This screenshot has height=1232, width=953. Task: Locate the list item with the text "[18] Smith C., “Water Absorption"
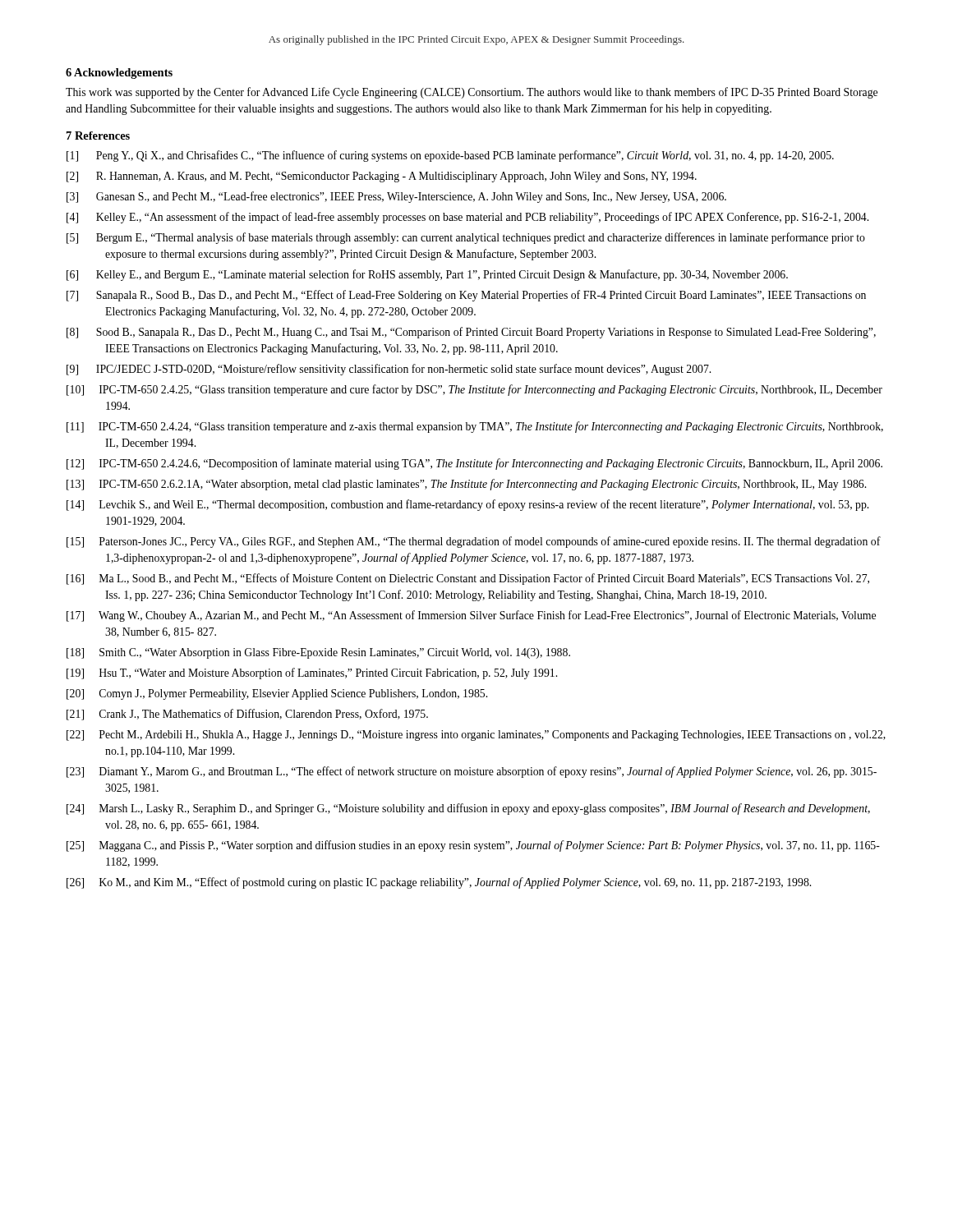tap(318, 653)
